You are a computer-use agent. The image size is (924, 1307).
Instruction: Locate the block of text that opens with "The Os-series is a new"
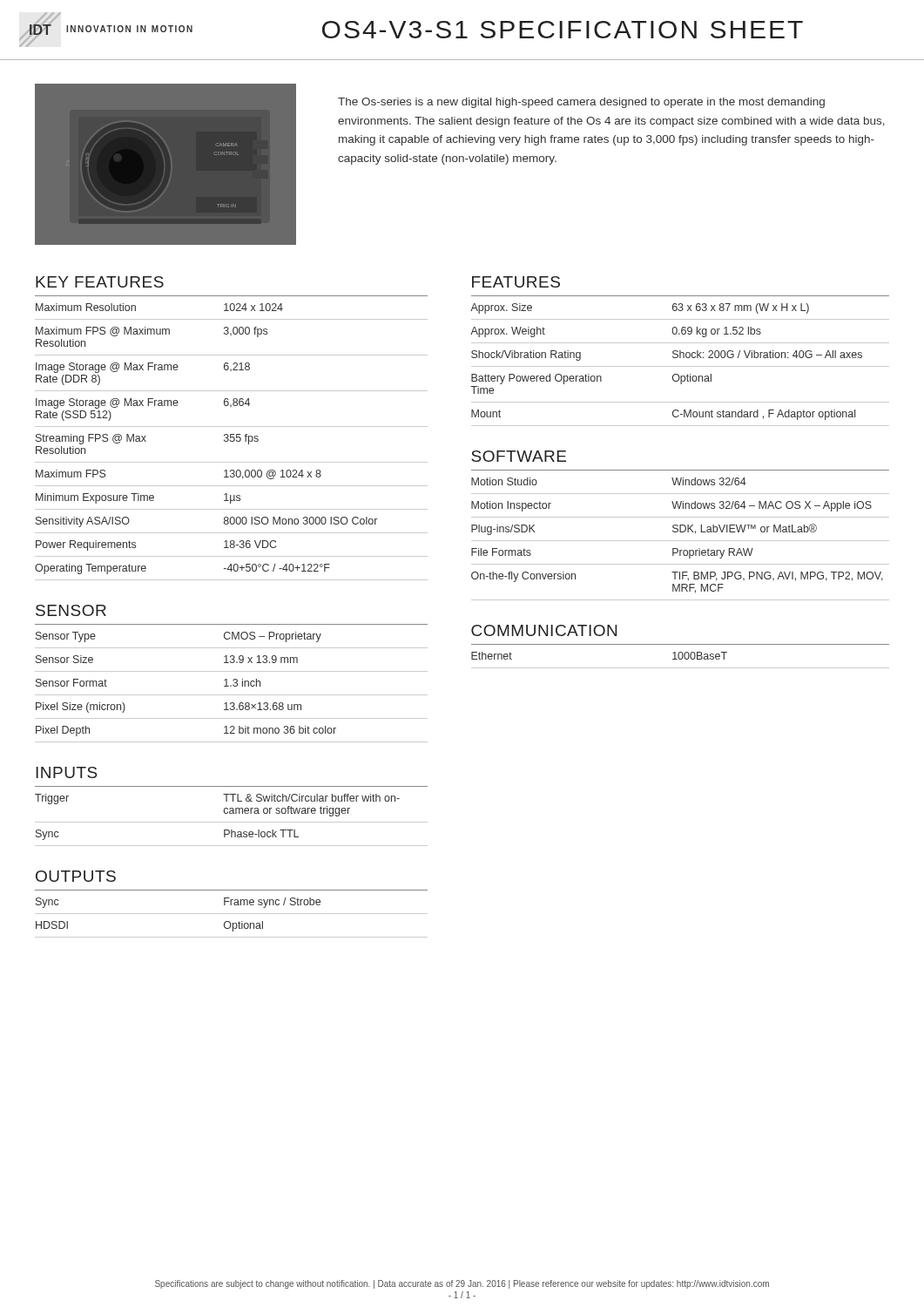click(612, 130)
